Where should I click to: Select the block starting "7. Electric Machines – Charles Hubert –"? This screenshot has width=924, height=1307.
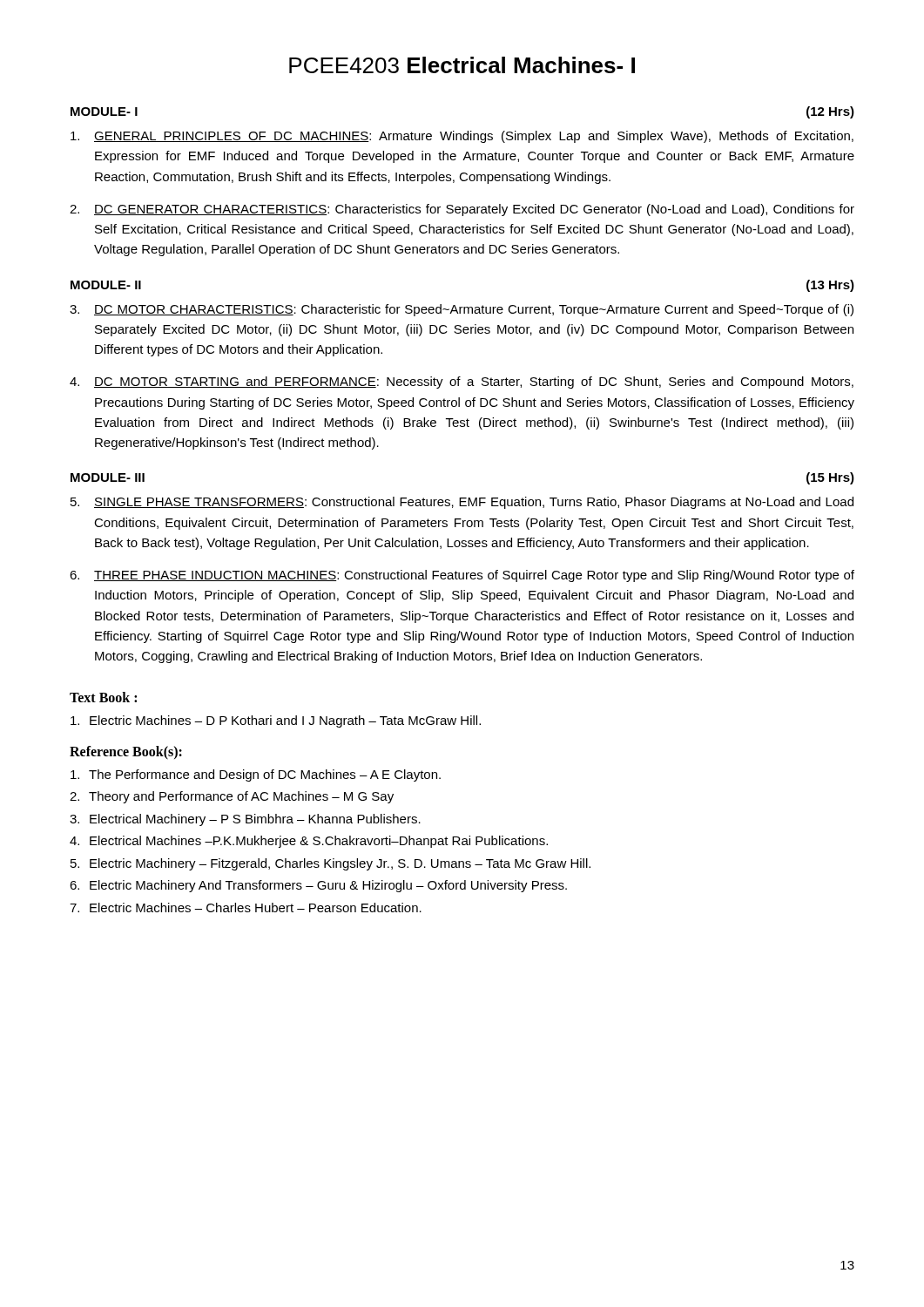tap(246, 907)
